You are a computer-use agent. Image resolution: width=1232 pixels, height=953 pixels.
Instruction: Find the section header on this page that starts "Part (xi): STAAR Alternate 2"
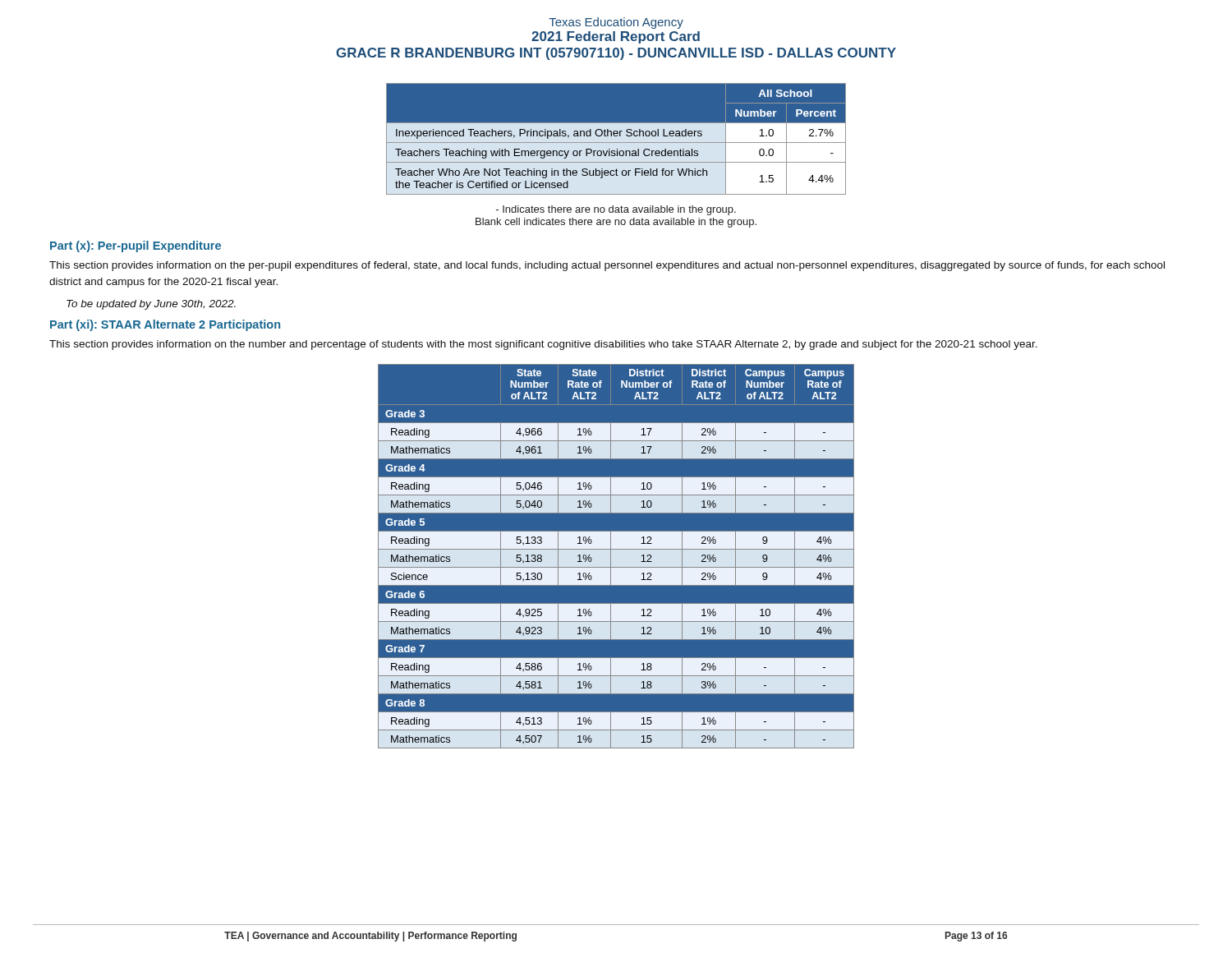pyautogui.click(x=165, y=324)
